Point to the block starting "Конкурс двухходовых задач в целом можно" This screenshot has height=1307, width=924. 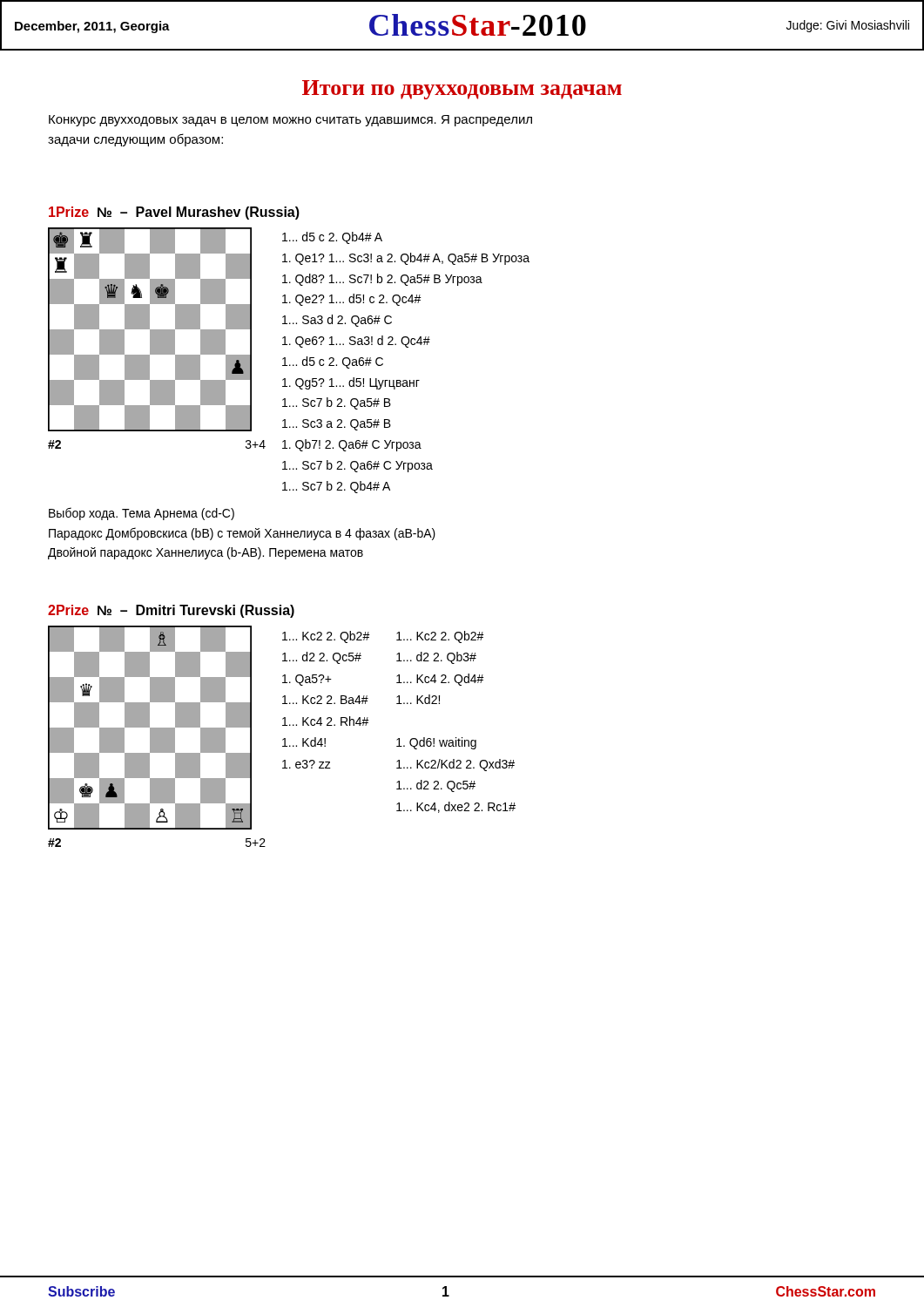tap(462, 129)
